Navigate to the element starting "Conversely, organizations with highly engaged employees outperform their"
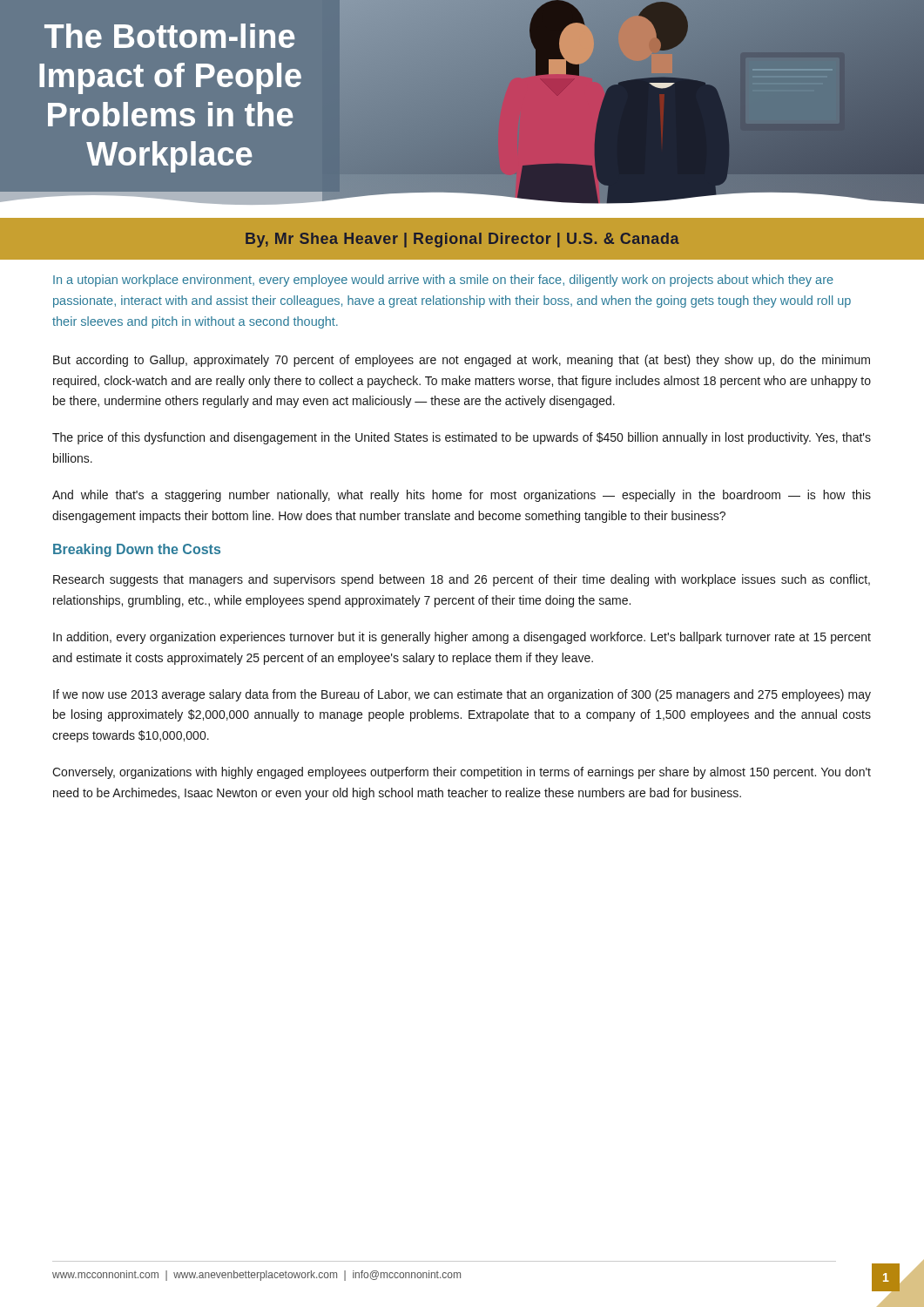Screen dimensions: 1307x924 point(462,782)
